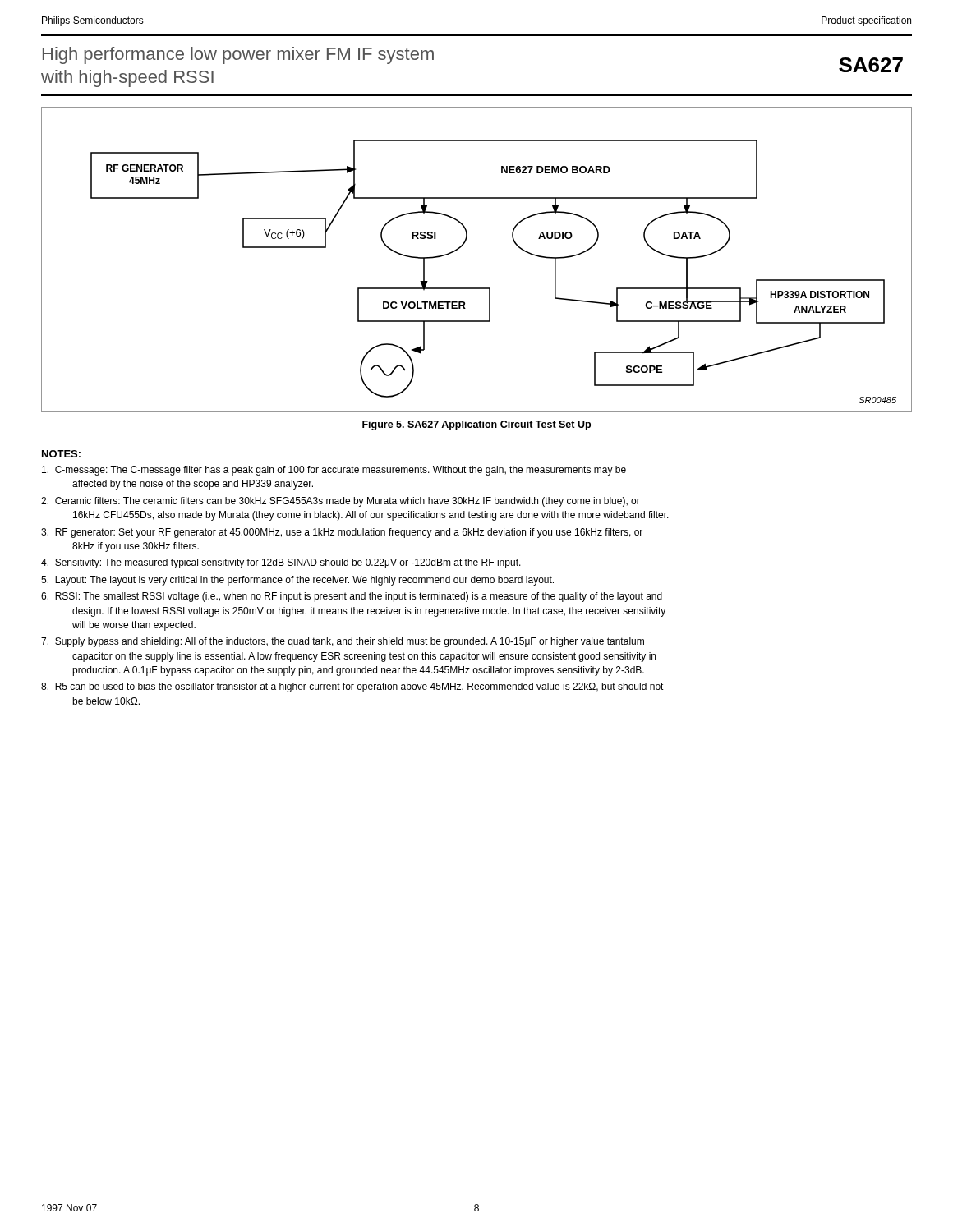
Task: Find the caption that says "Figure 5. SA627 Application Circuit"
Action: 476,425
